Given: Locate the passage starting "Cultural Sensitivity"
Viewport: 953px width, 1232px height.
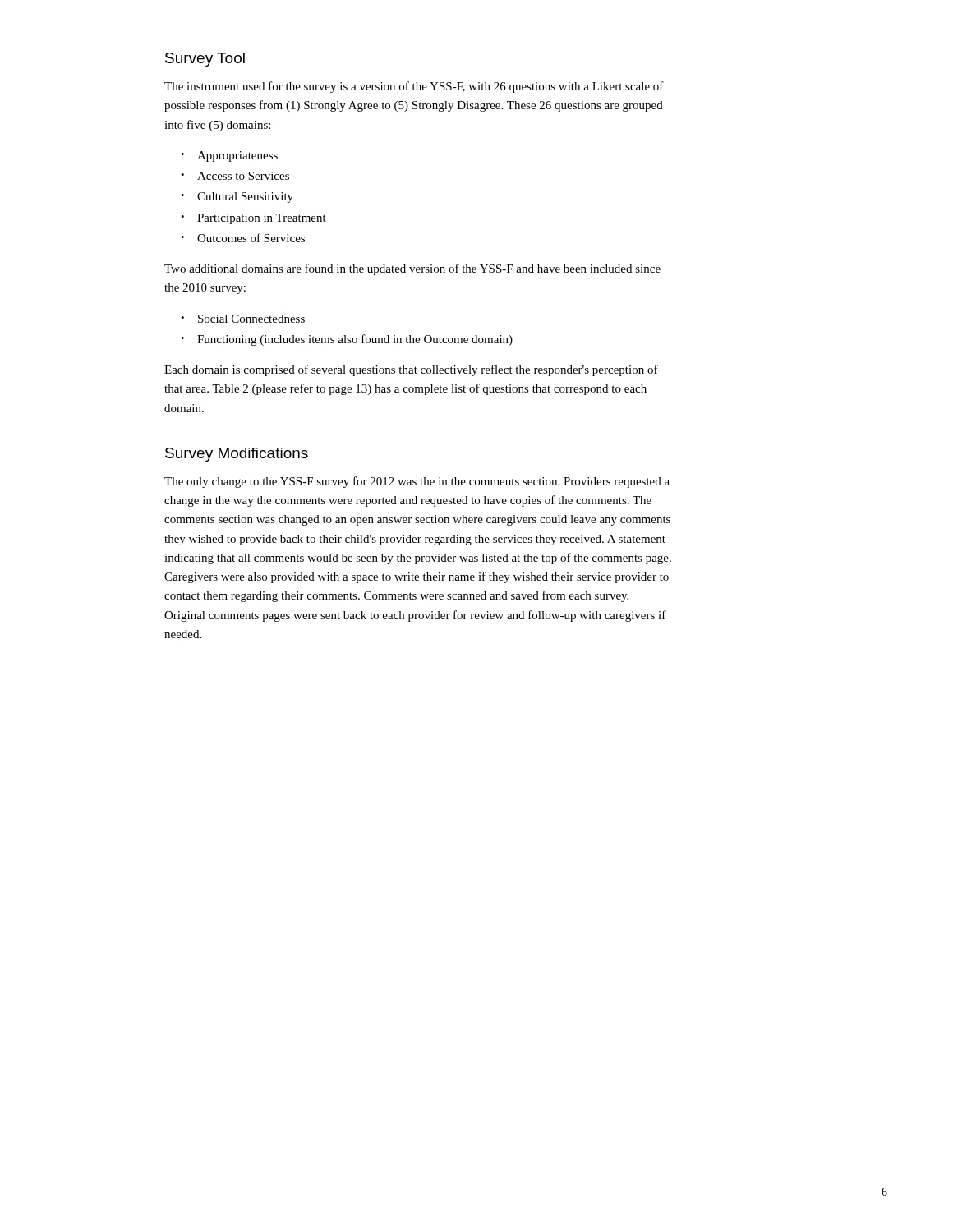Looking at the screenshot, I should click(245, 197).
